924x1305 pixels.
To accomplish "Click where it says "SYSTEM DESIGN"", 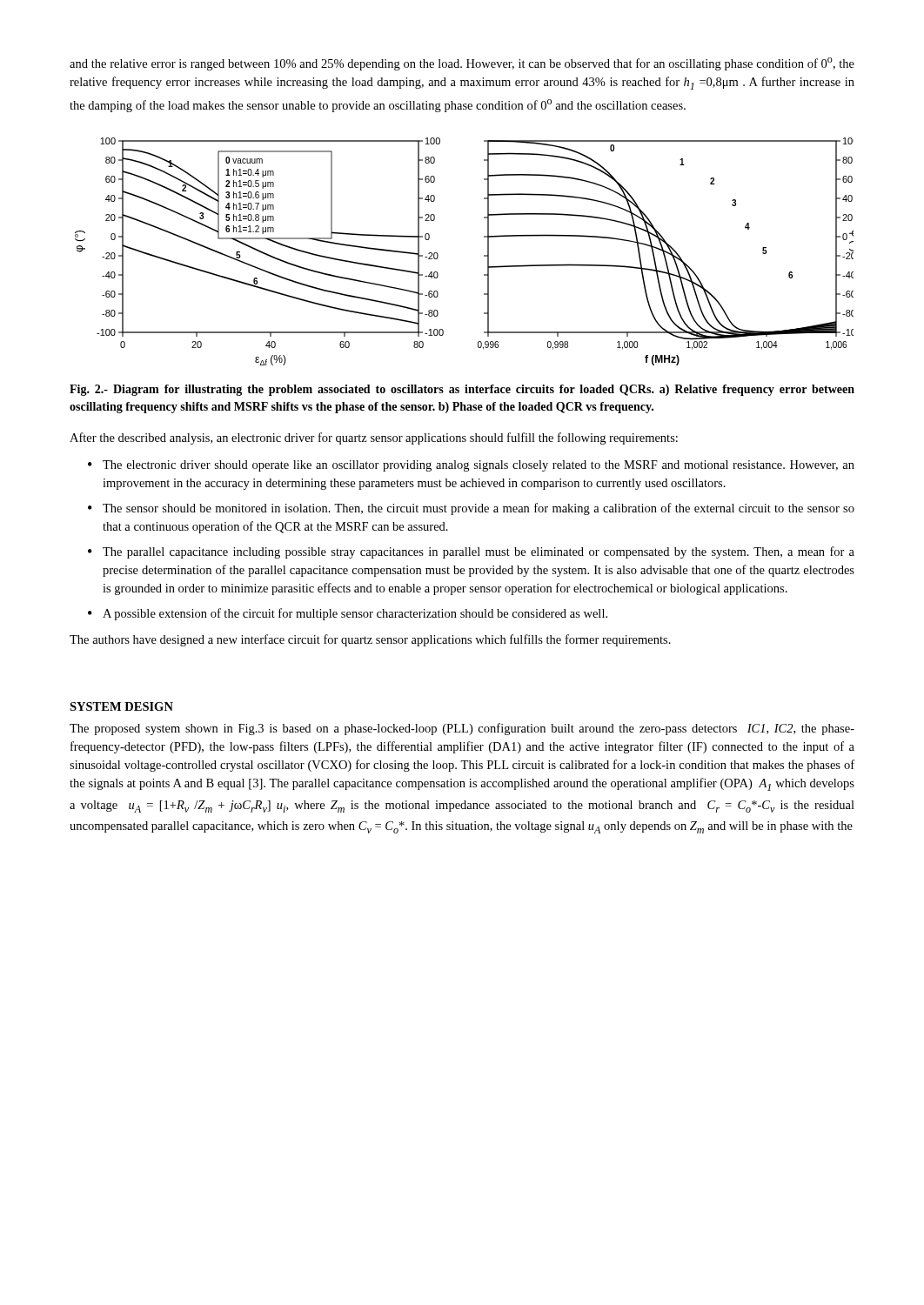I will point(121,707).
